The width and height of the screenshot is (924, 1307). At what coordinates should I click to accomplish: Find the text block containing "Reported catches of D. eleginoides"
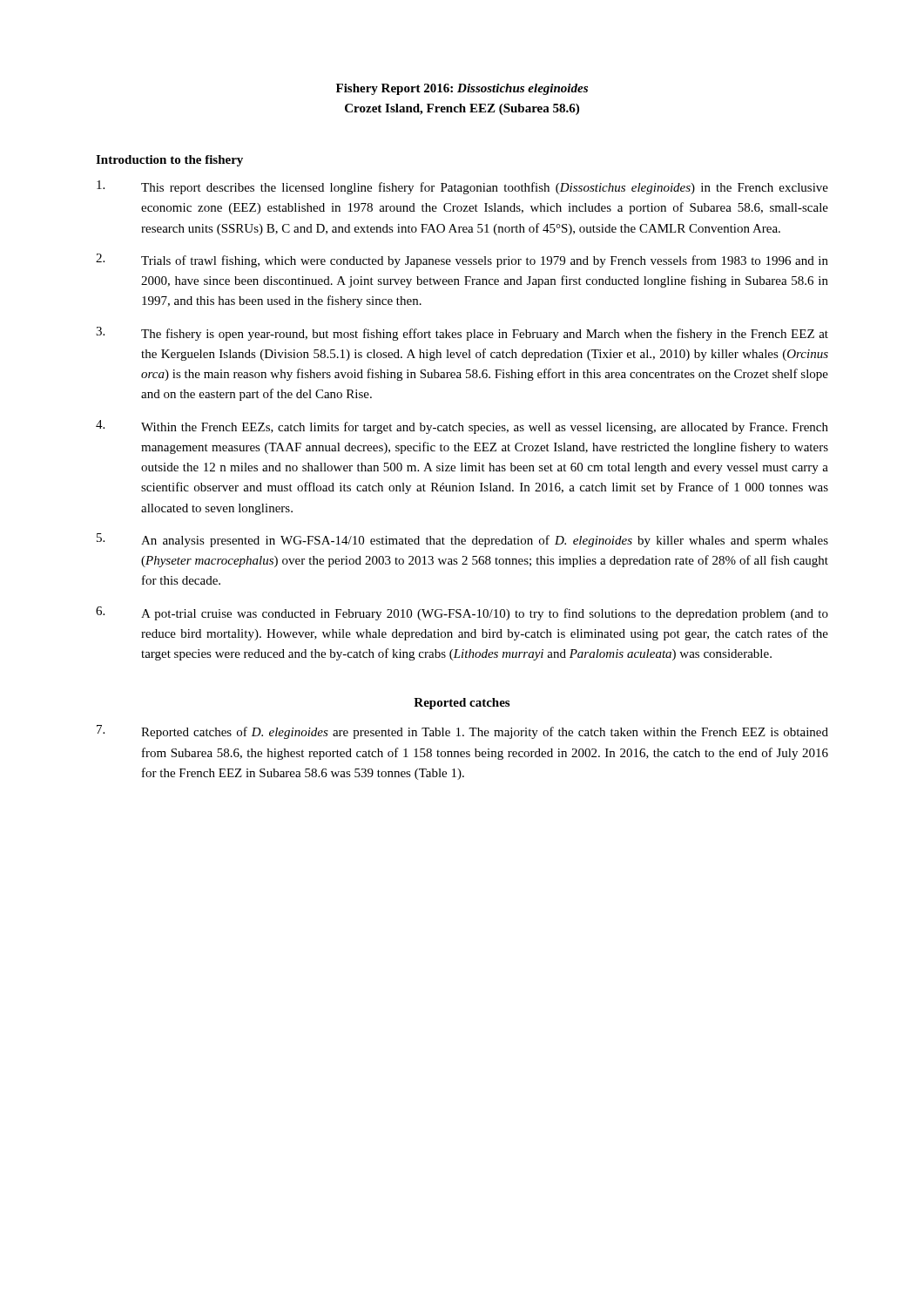(462, 753)
